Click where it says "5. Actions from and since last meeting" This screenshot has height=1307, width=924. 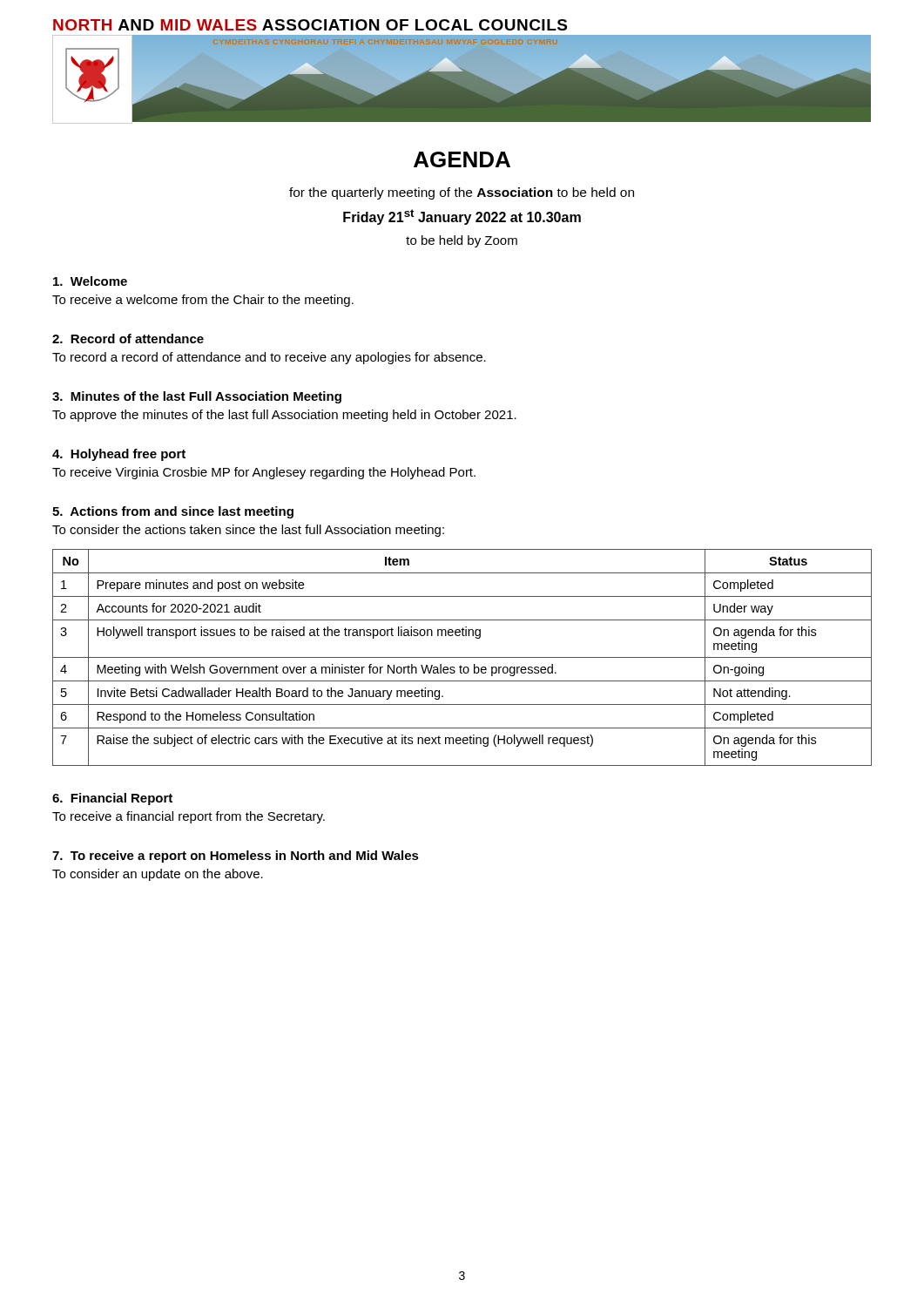[173, 511]
